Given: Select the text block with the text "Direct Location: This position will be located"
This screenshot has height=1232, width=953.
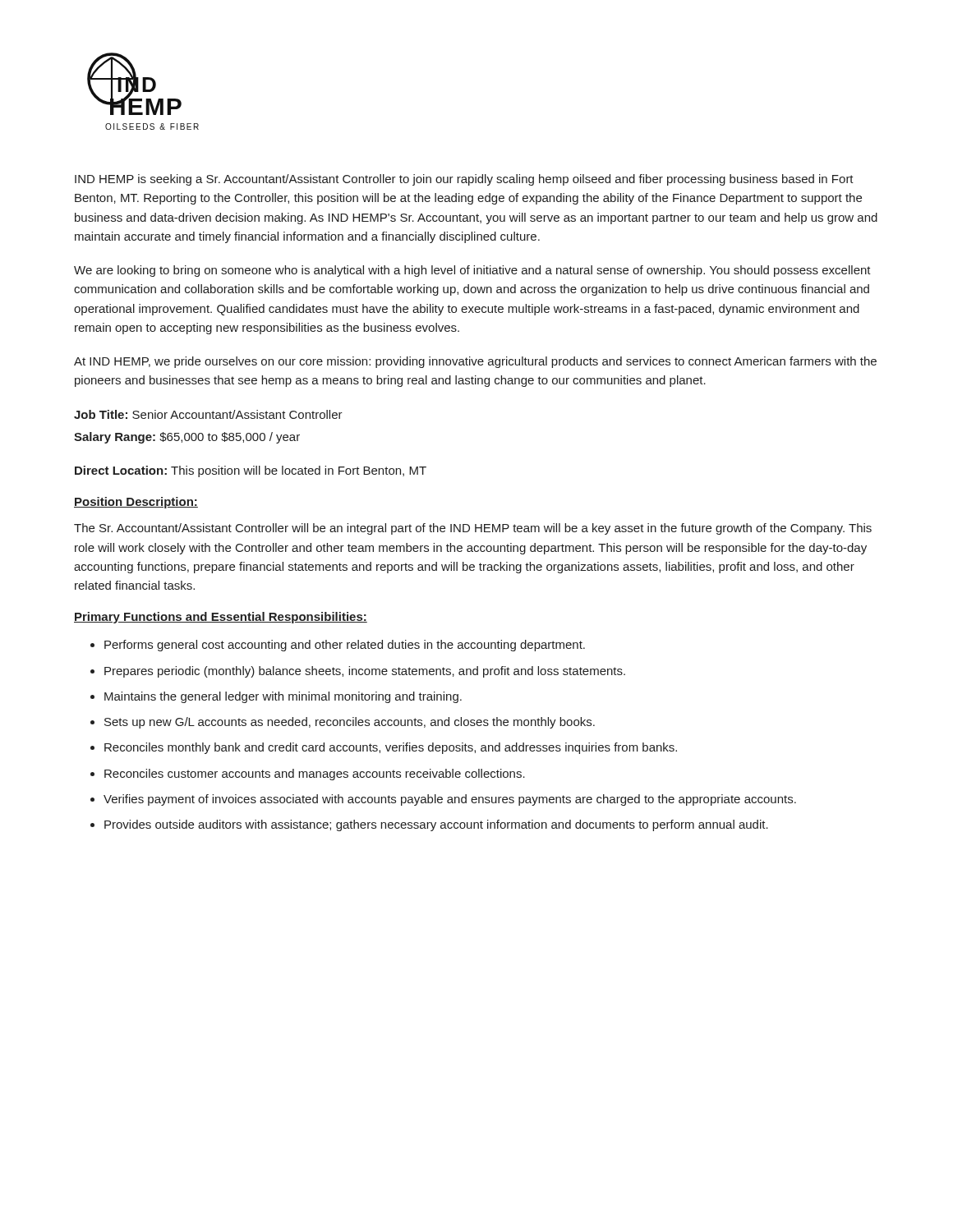Looking at the screenshot, I should click(251, 471).
